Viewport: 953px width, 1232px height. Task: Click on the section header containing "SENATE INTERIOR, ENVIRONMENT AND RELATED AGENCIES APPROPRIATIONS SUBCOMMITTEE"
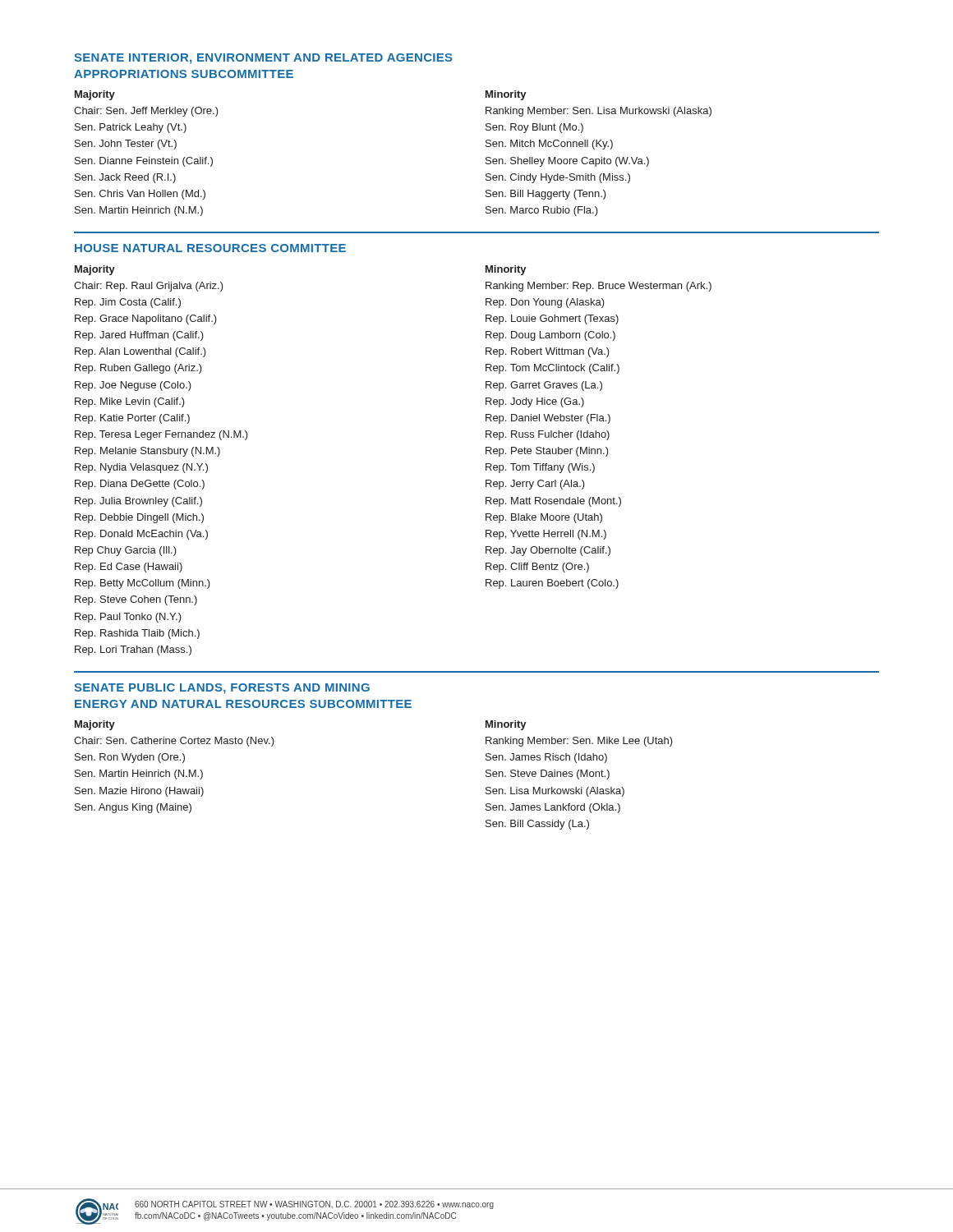click(x=263, y=59)
